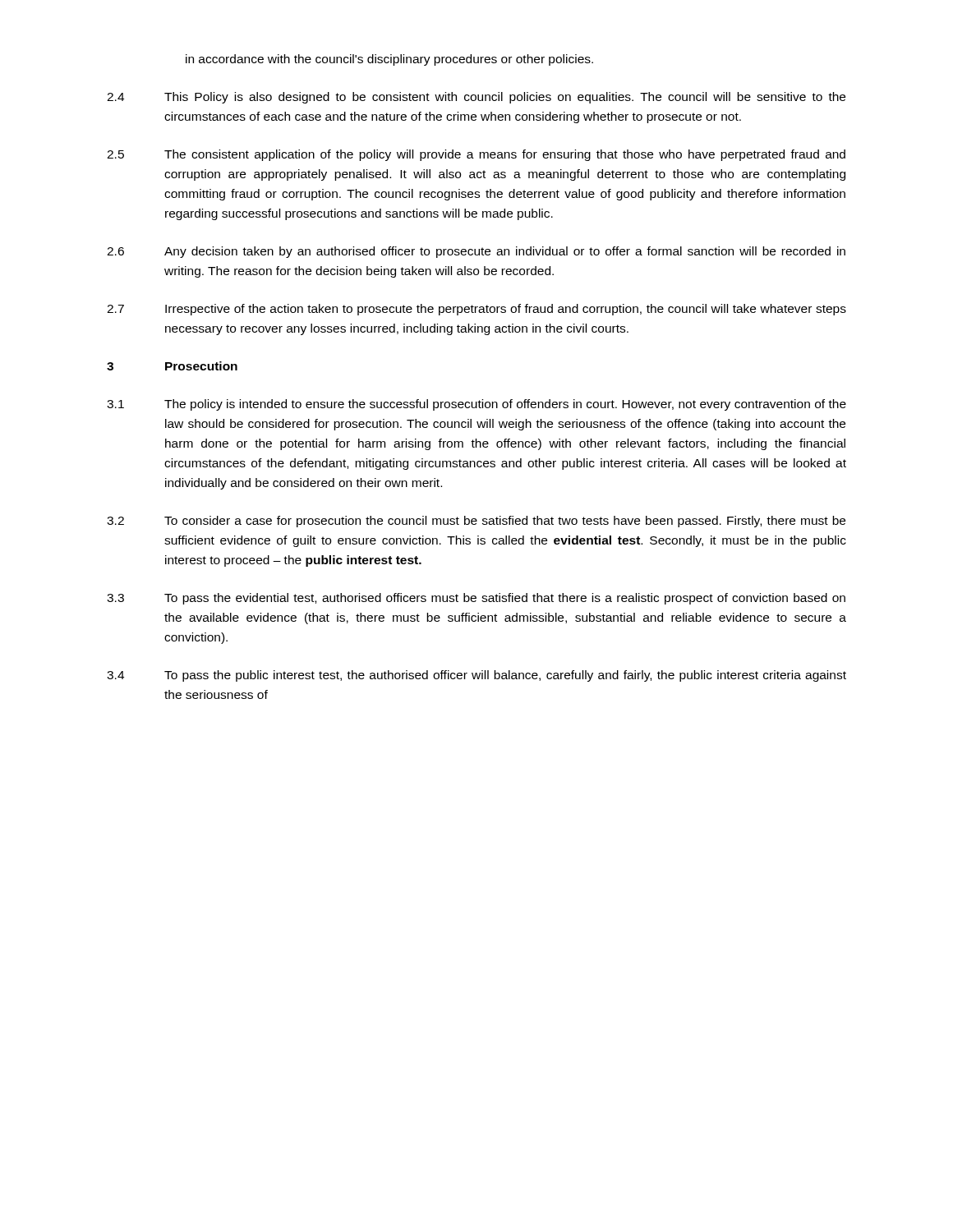Find "3 Prosecution" on this page
The height and width of the screenshot is (1232, 953).
coord(172,366)
